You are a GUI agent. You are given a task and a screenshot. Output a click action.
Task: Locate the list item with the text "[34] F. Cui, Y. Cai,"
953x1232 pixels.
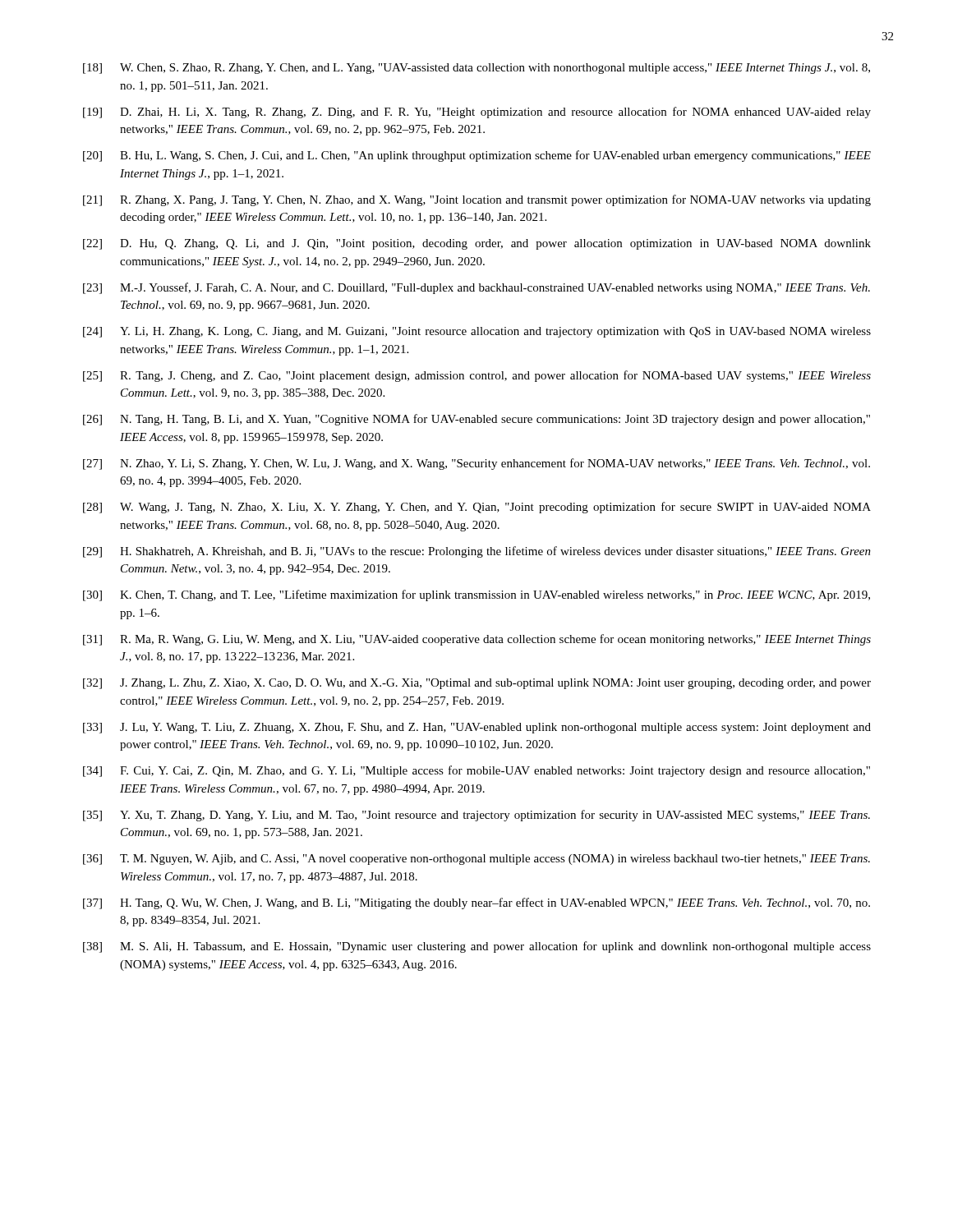point(476,780)
